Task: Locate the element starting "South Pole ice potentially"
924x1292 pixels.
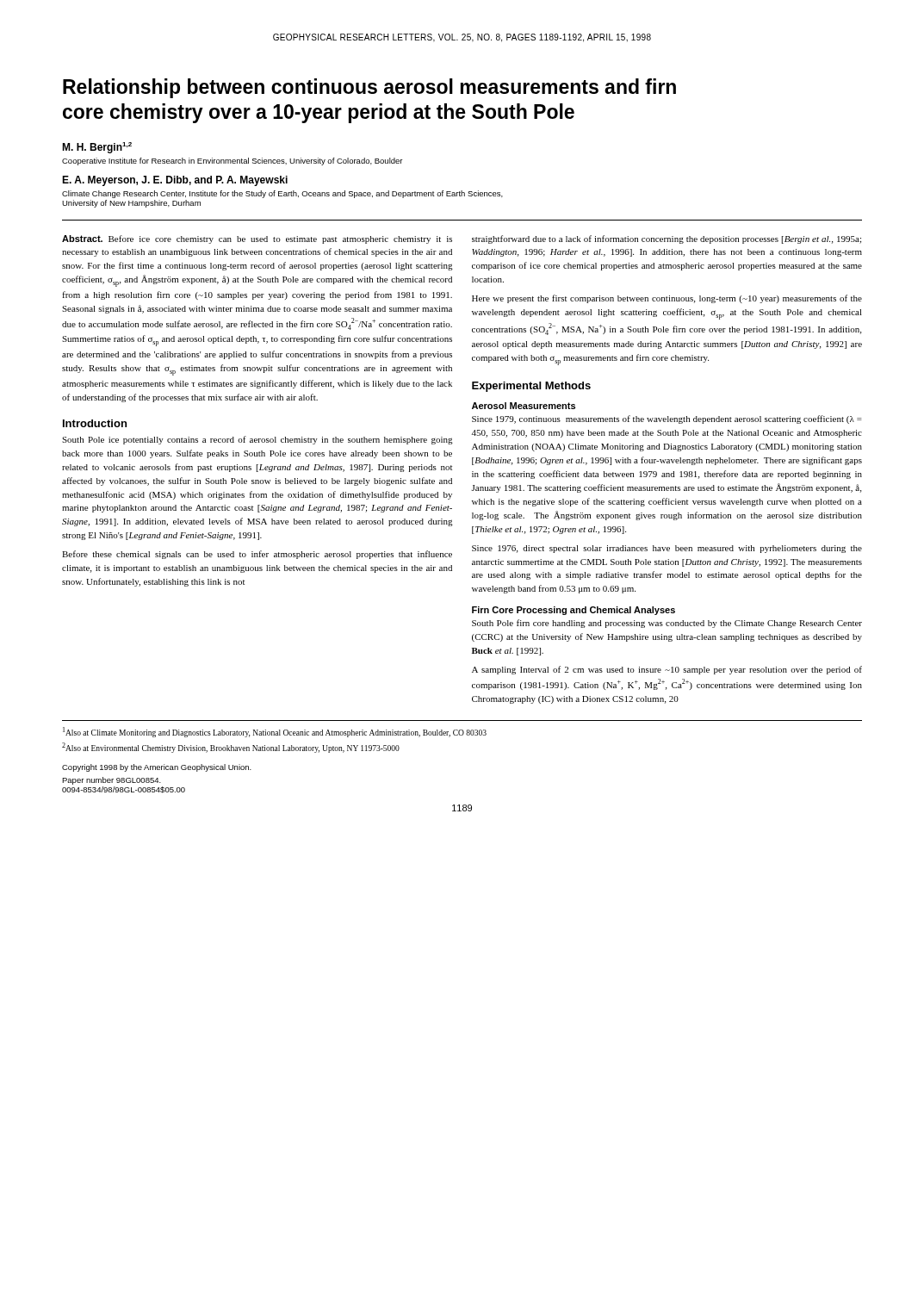Action: coord(257,487)
